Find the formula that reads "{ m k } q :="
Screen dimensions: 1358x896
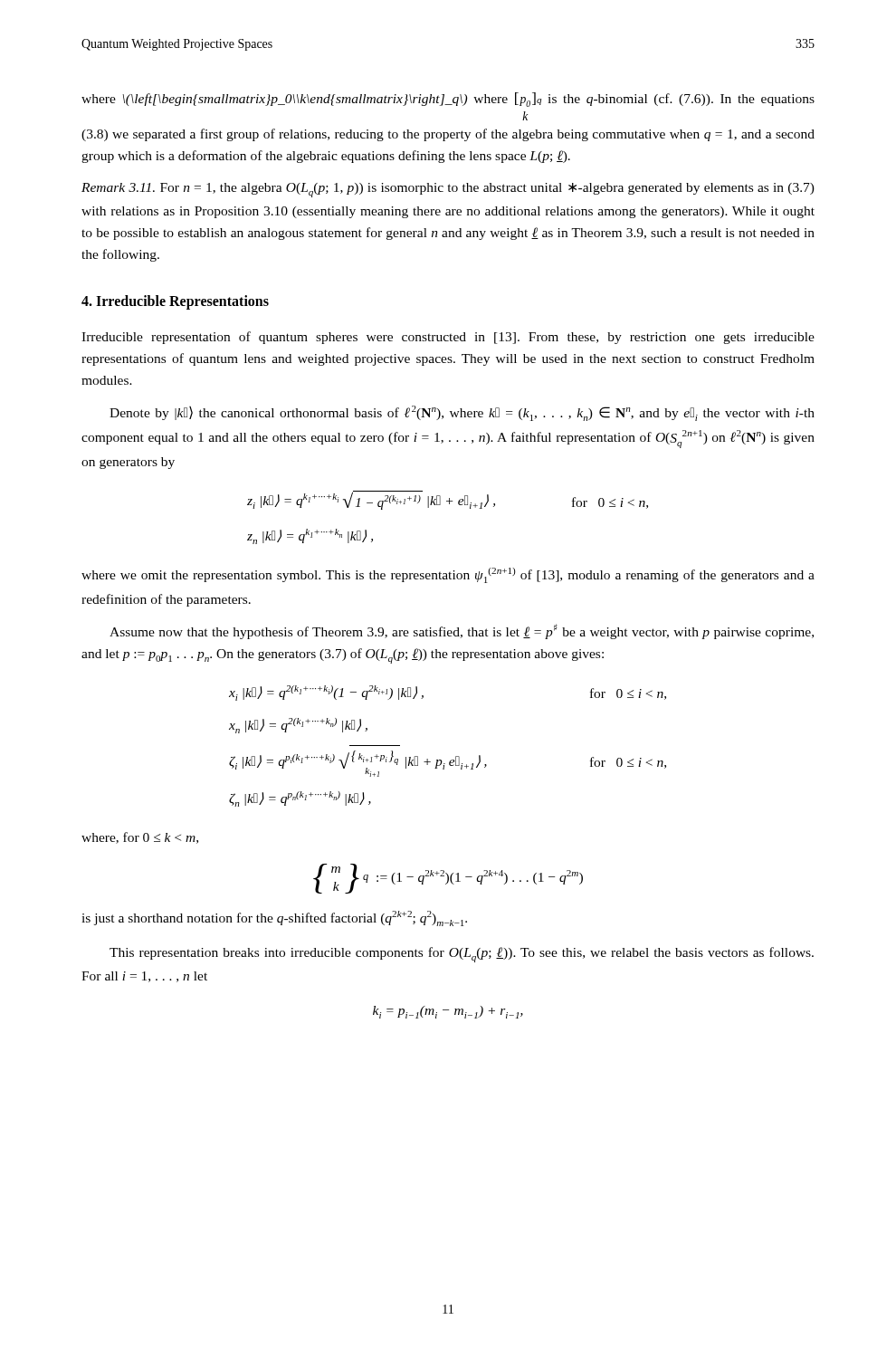point(448,877)
